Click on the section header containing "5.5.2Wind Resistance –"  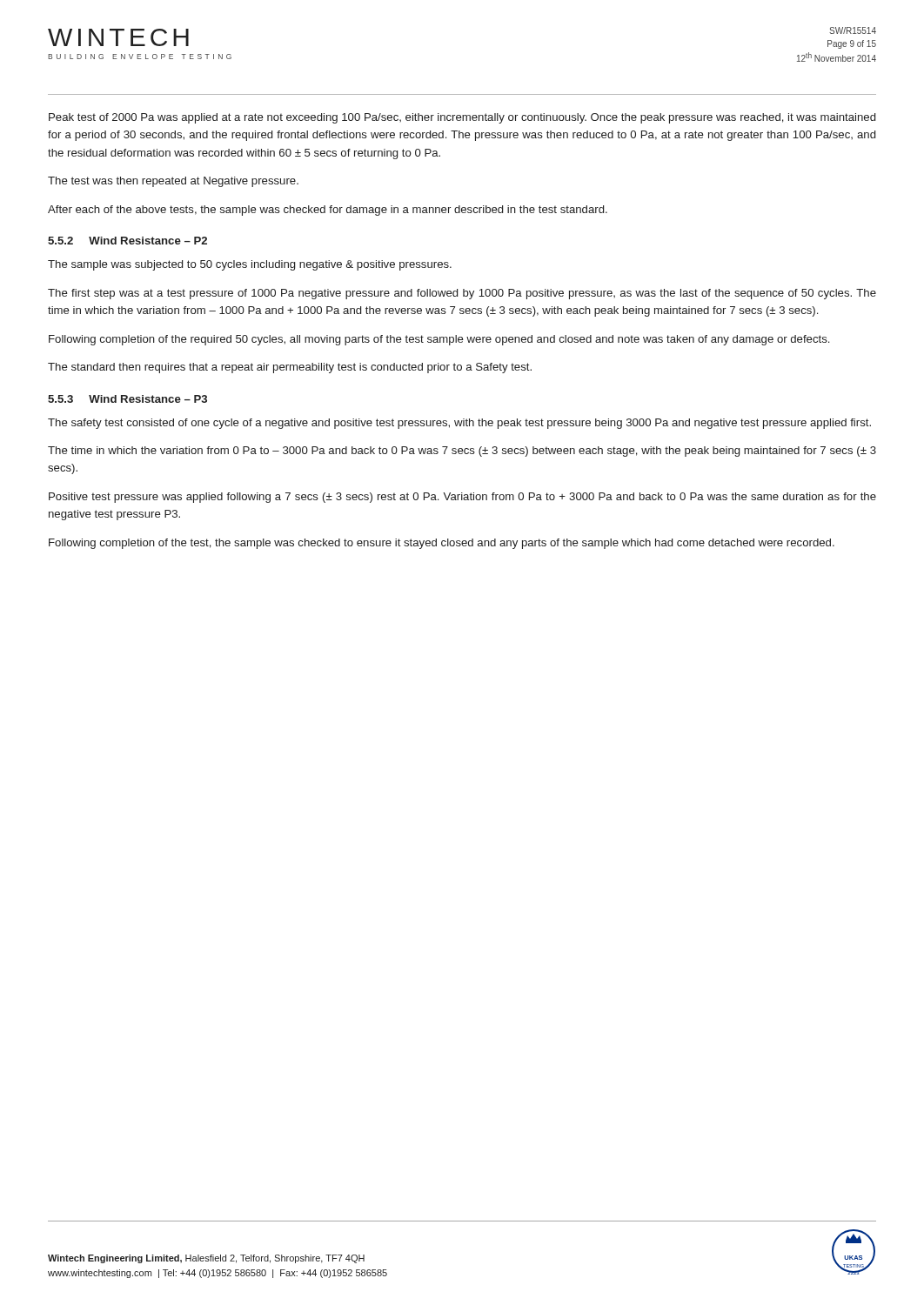[x=128, y=241]
